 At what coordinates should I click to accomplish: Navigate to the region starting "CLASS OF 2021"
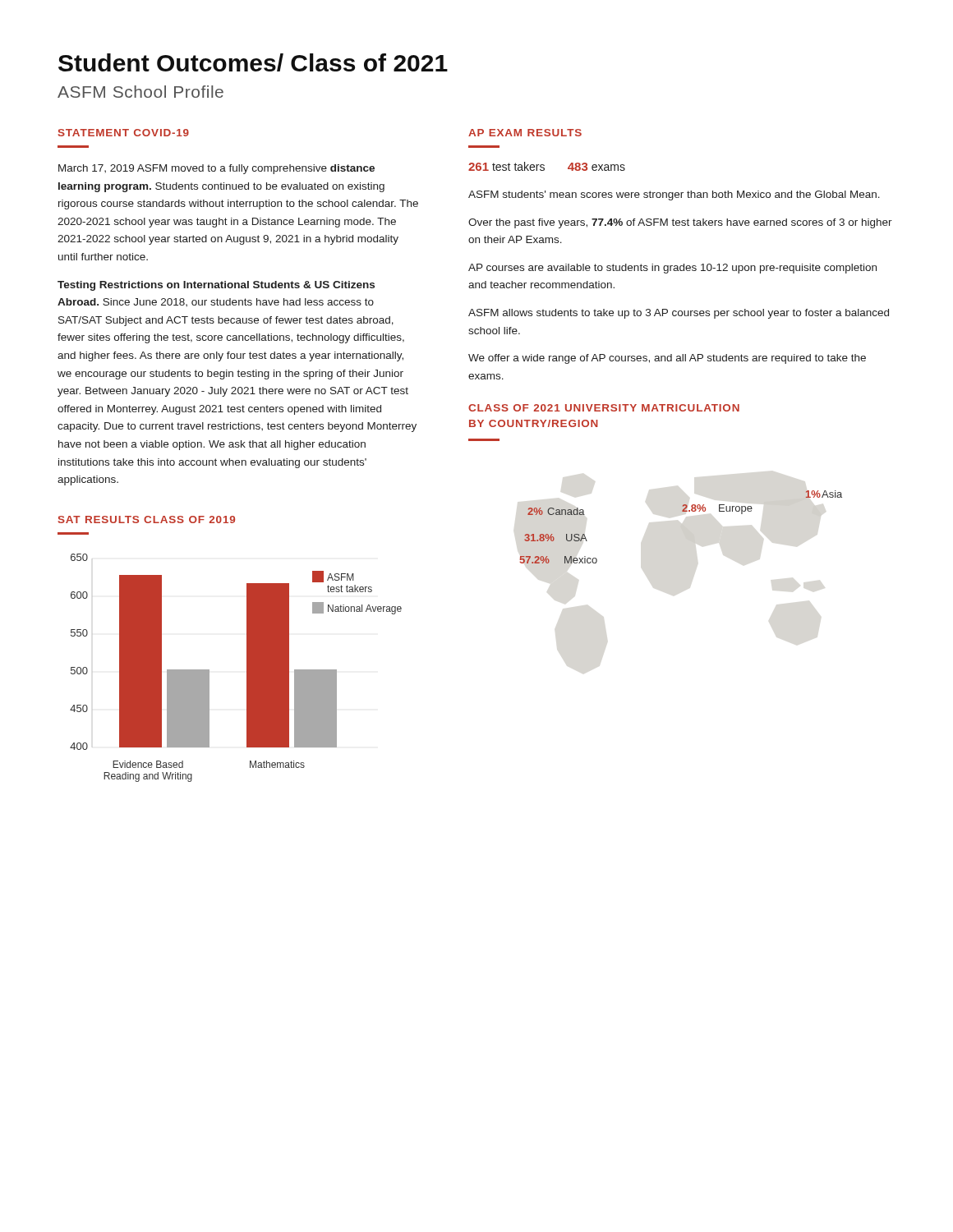pos(682,421)
